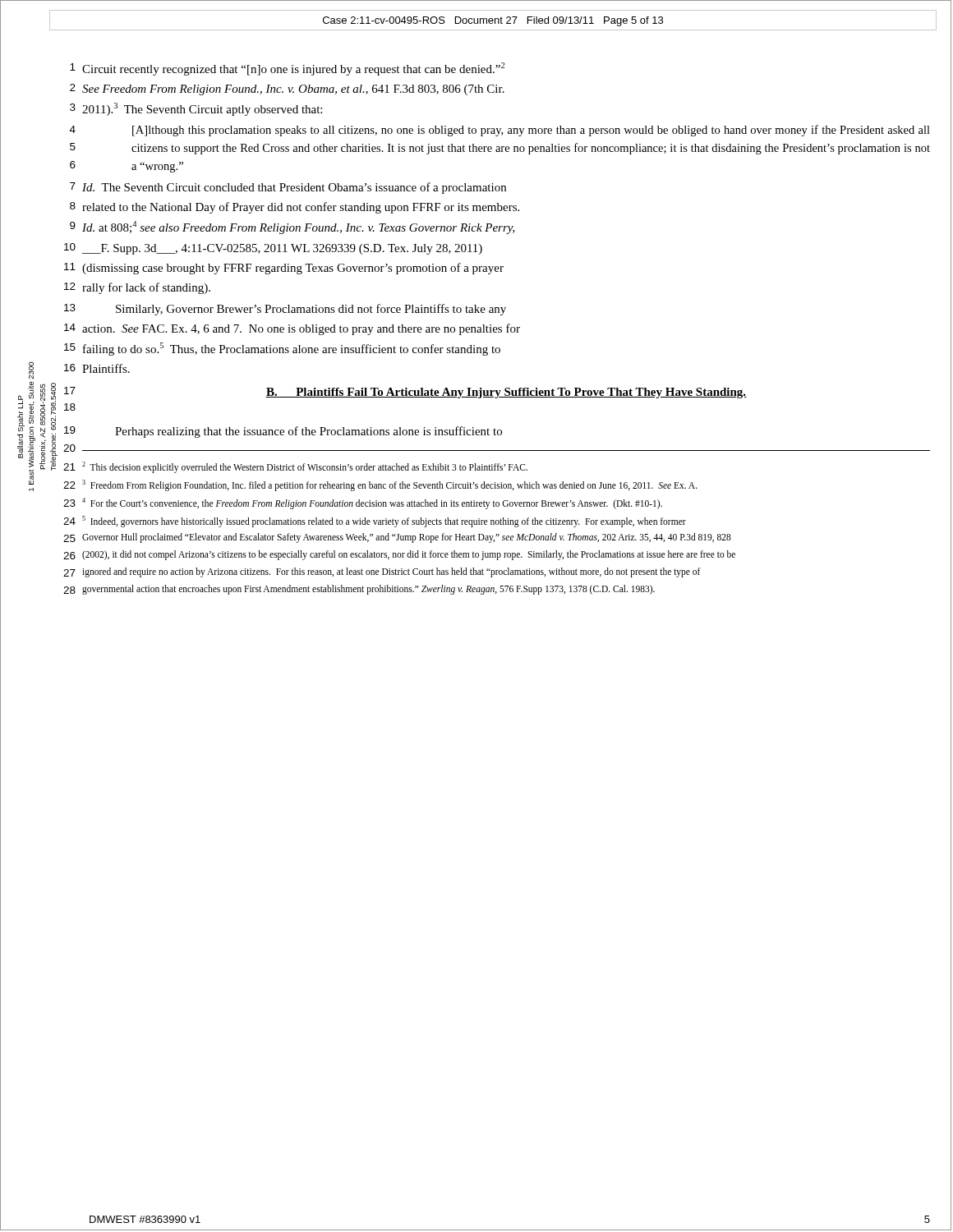Find the text with the text "3 2011).3 The Seventh Circuit aptly observed that:"
Screen dimensions: 1232x953
coord(205,109)
